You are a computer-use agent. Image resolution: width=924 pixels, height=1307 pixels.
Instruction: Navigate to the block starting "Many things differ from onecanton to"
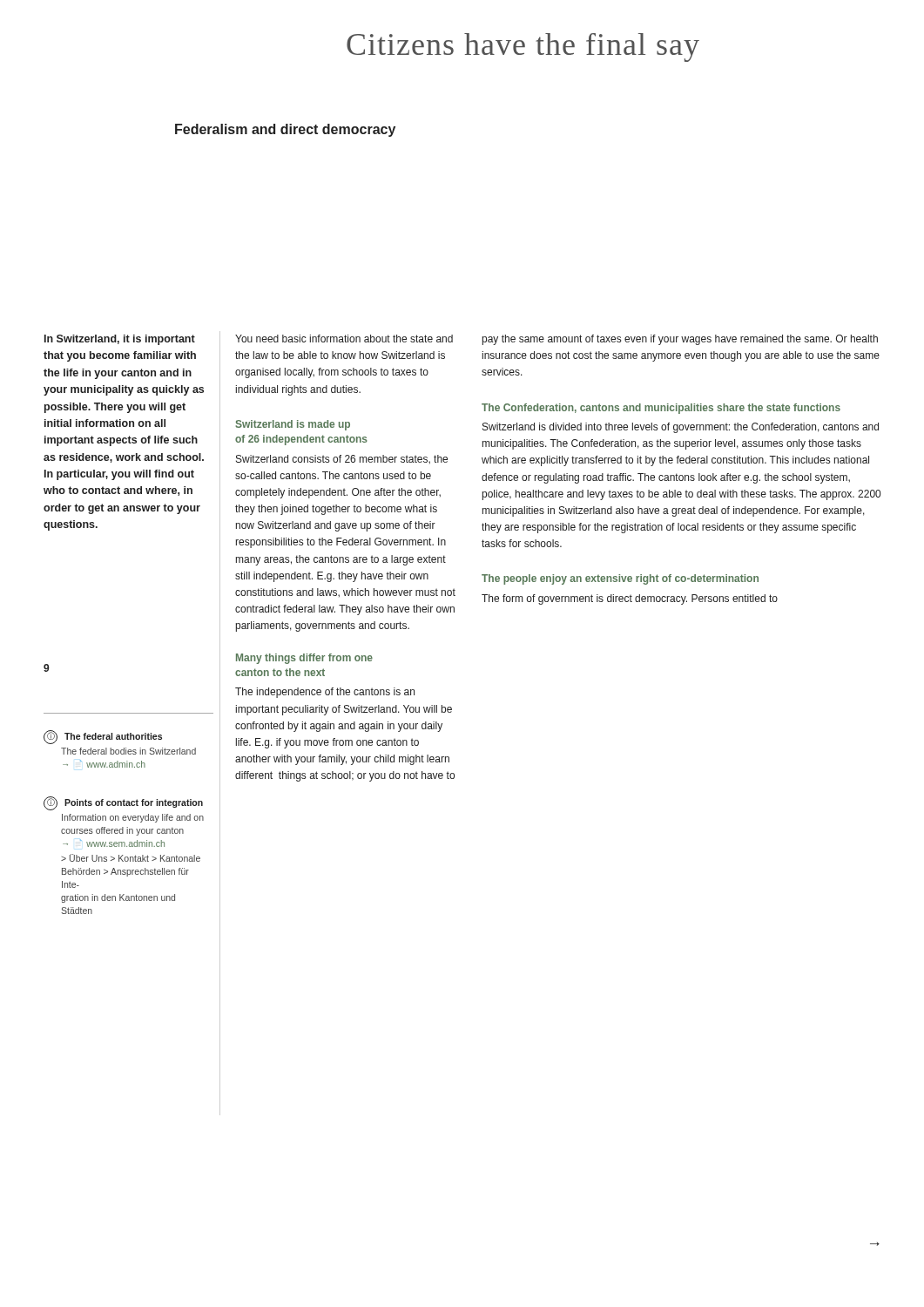tap(304, 665)
